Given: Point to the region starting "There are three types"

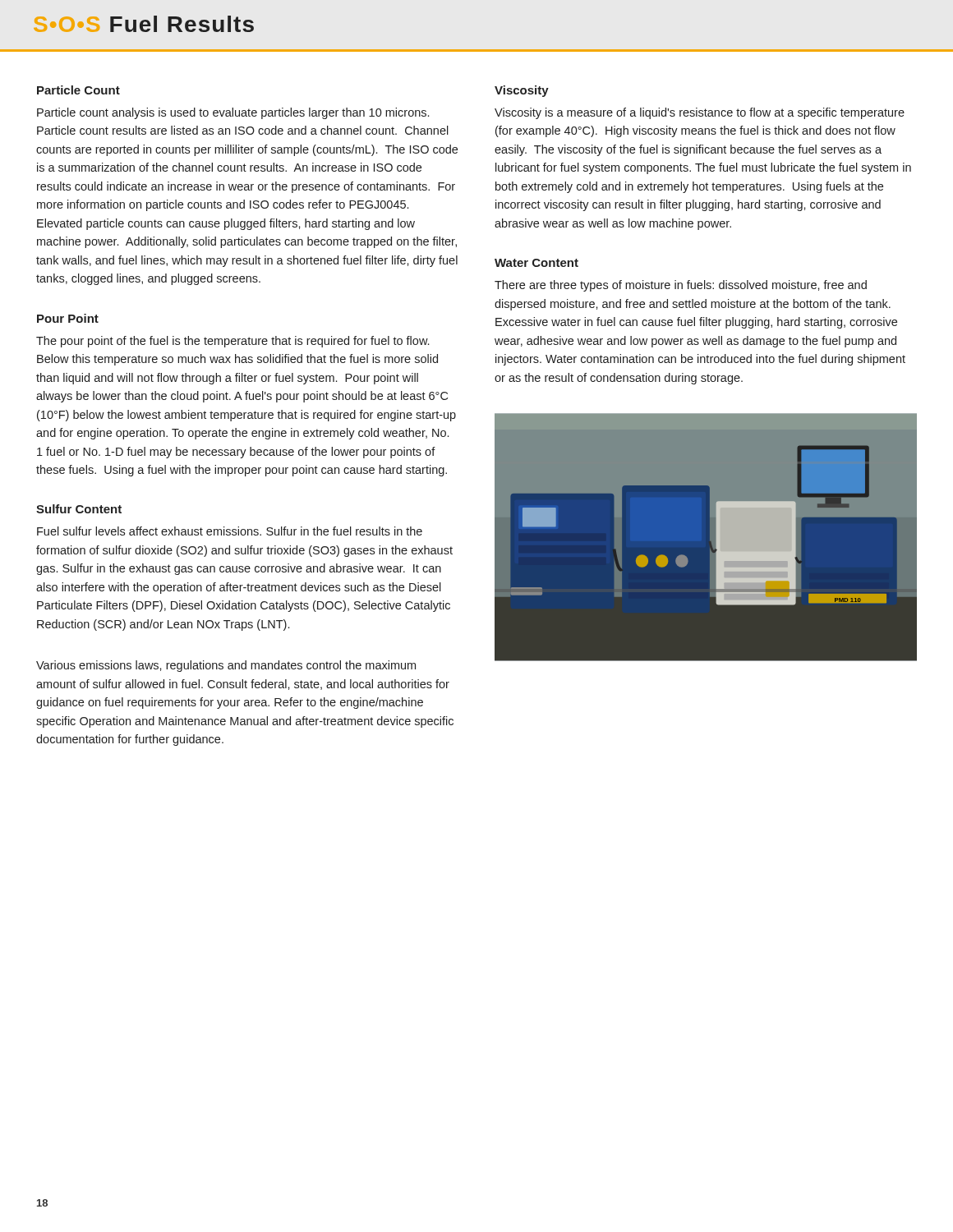Looking at the screenshot, I should tap(700, 331).
